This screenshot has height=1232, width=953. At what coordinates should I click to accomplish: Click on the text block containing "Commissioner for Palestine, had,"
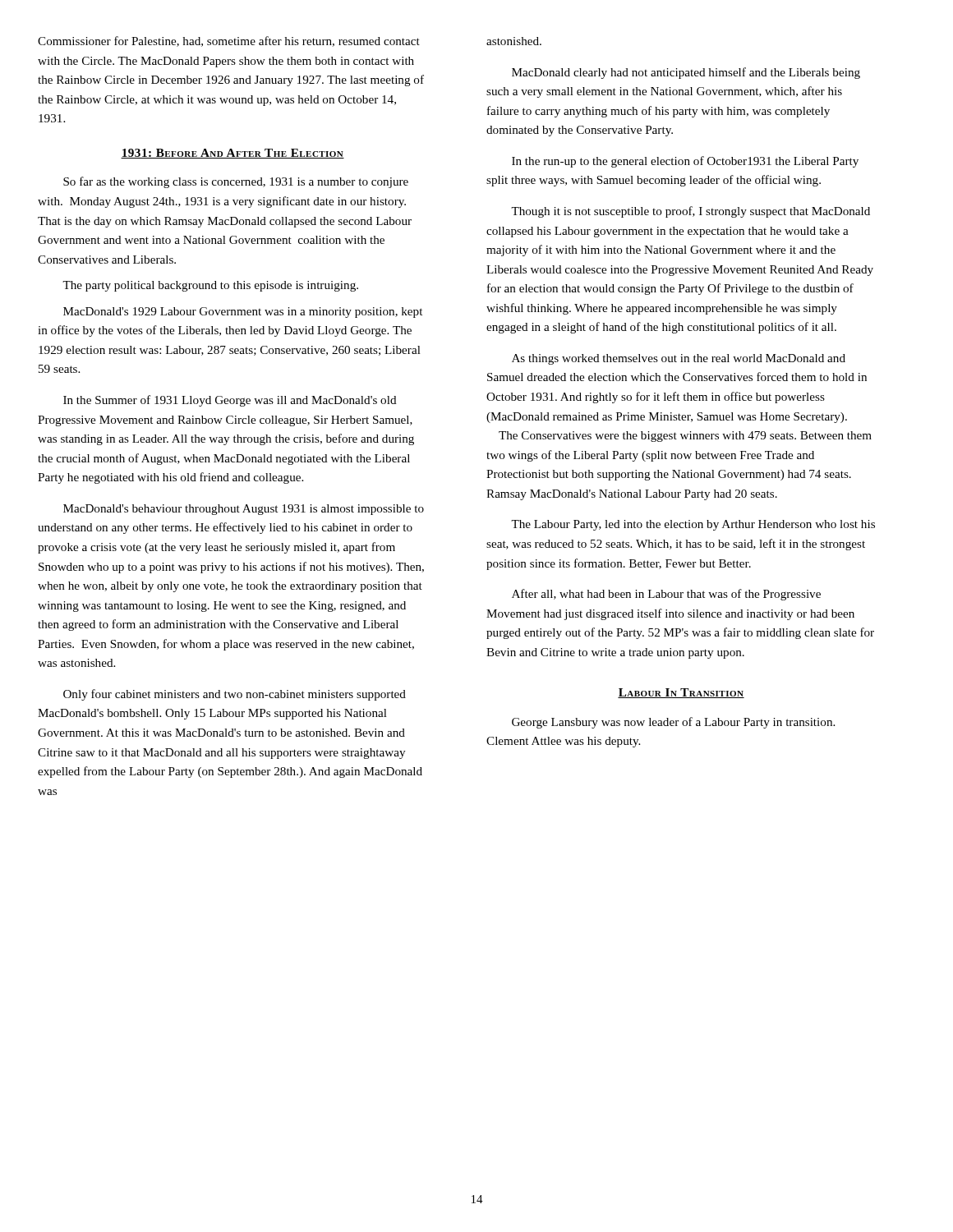pos(233,80)
